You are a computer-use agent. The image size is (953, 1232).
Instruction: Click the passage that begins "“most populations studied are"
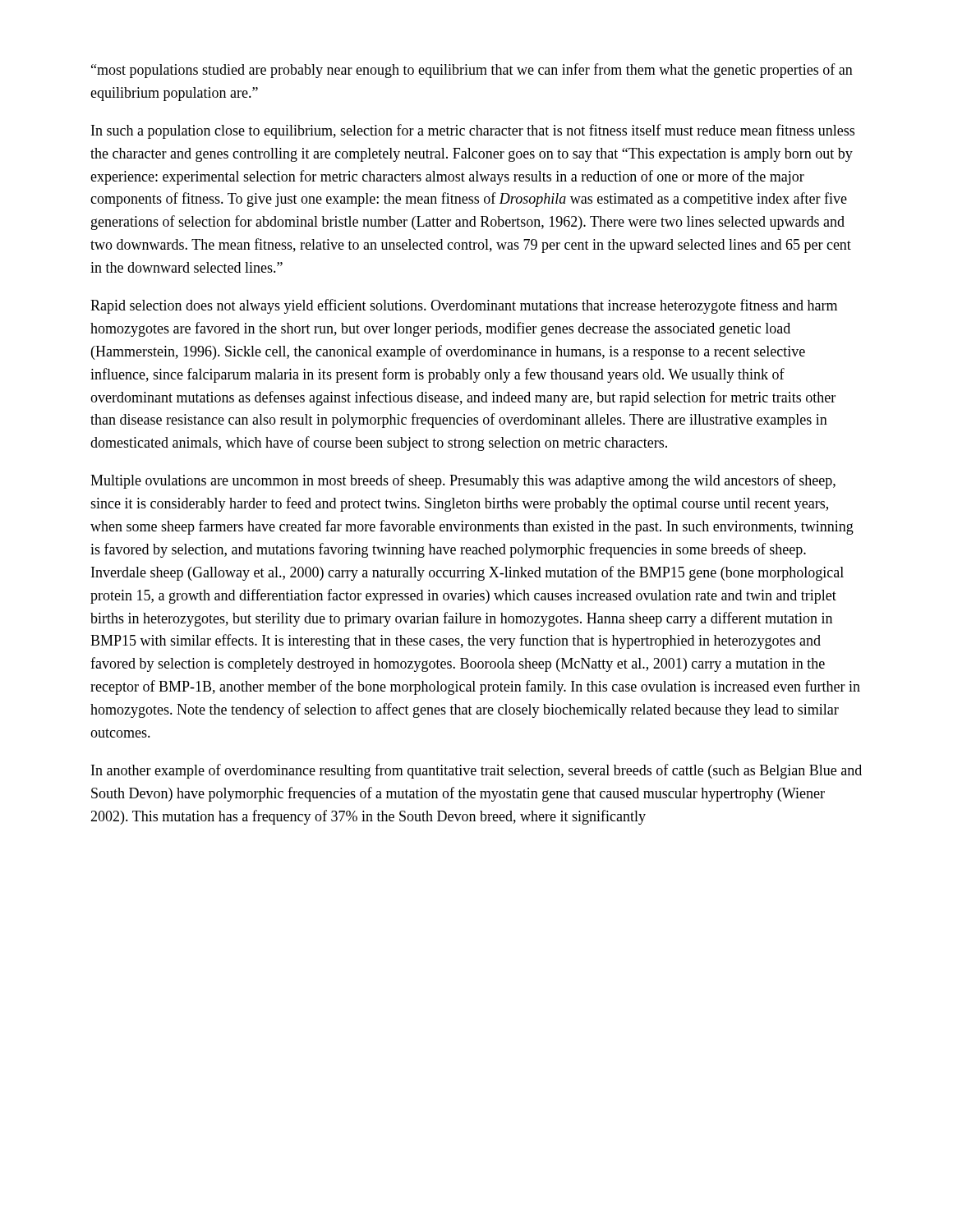pyautogui.click(x=471, y=81)
